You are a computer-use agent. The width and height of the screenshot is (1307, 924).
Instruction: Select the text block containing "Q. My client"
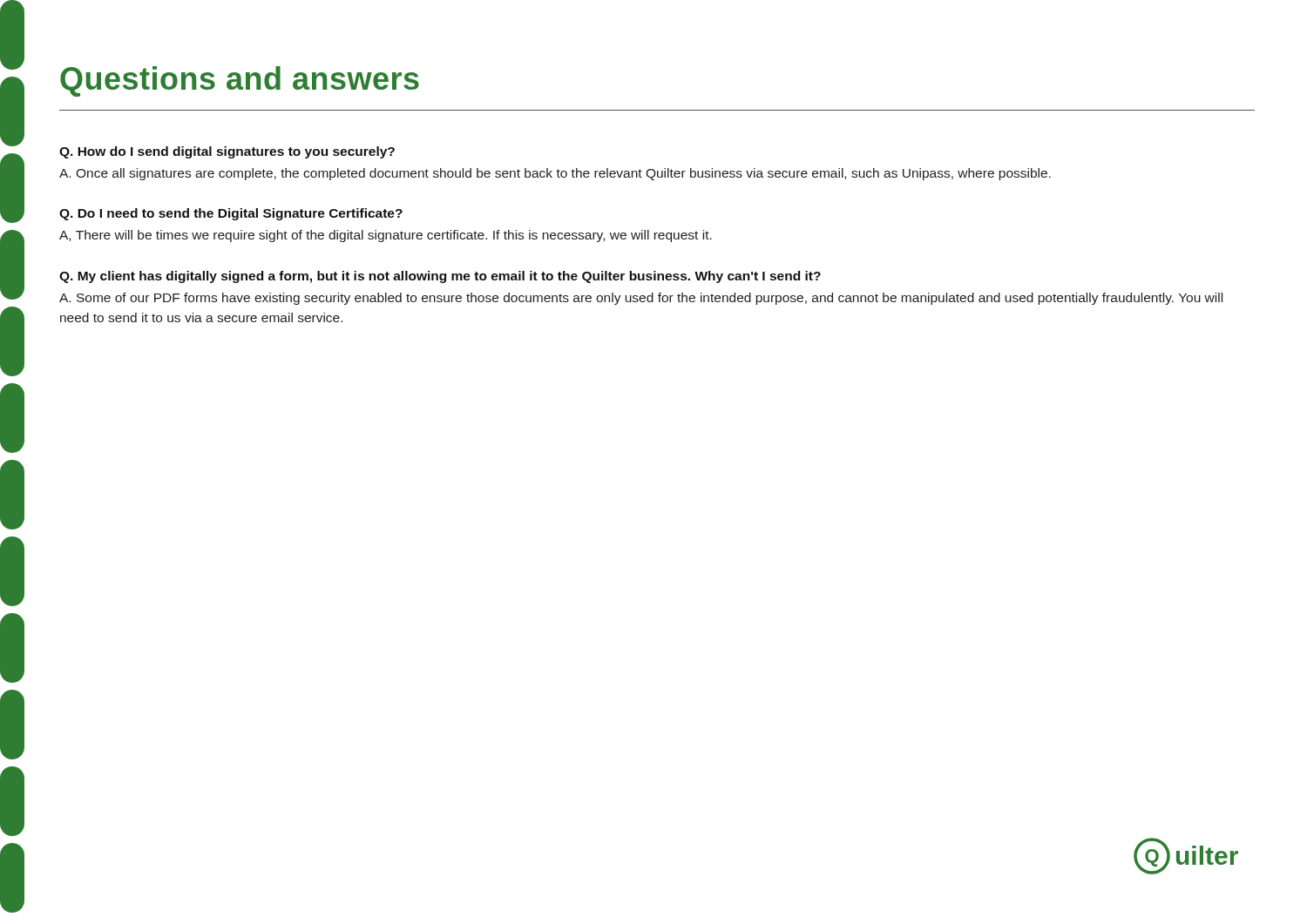tap(657, 298)
